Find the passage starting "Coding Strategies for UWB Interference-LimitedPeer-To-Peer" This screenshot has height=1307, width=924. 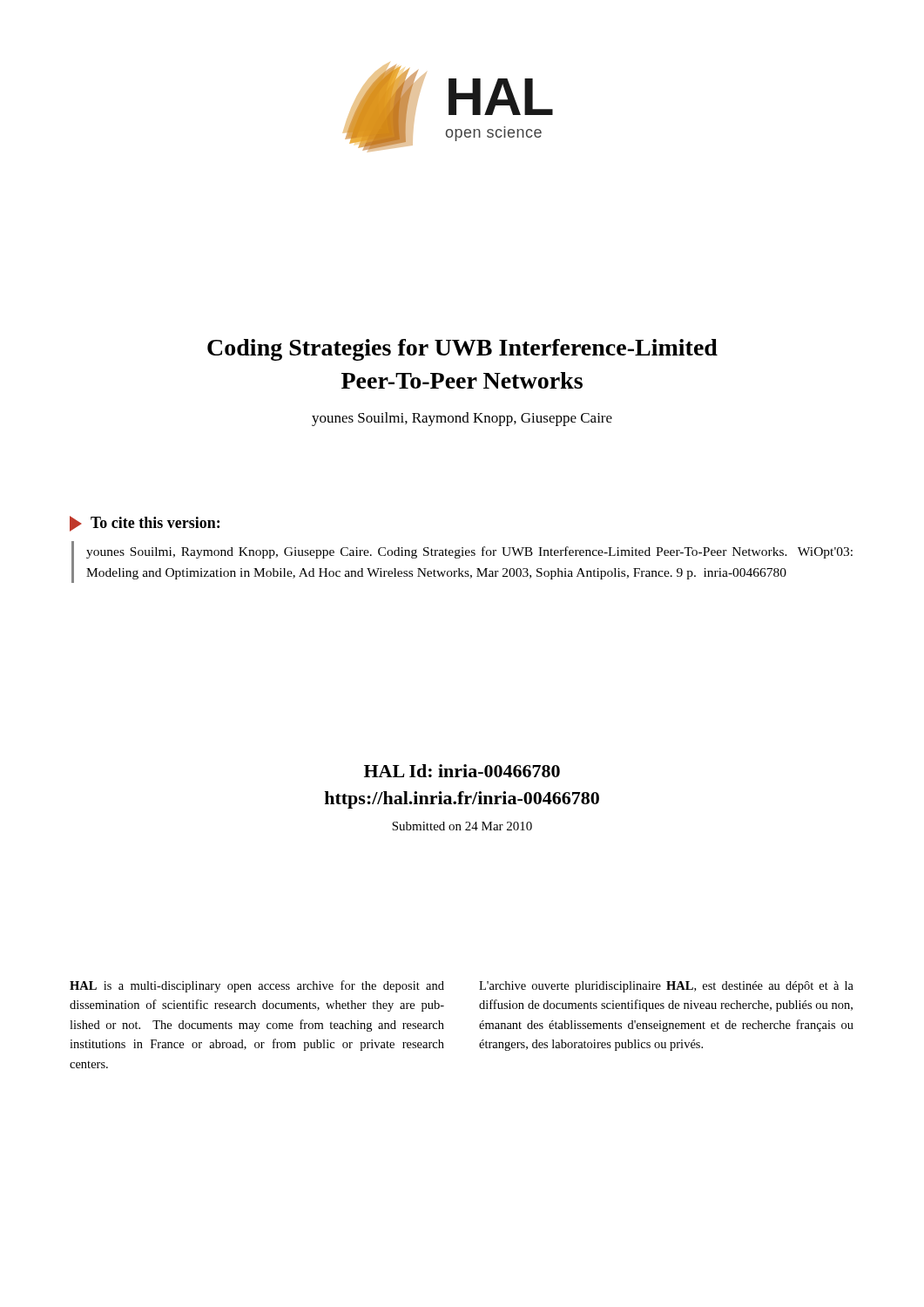(462, 379)
